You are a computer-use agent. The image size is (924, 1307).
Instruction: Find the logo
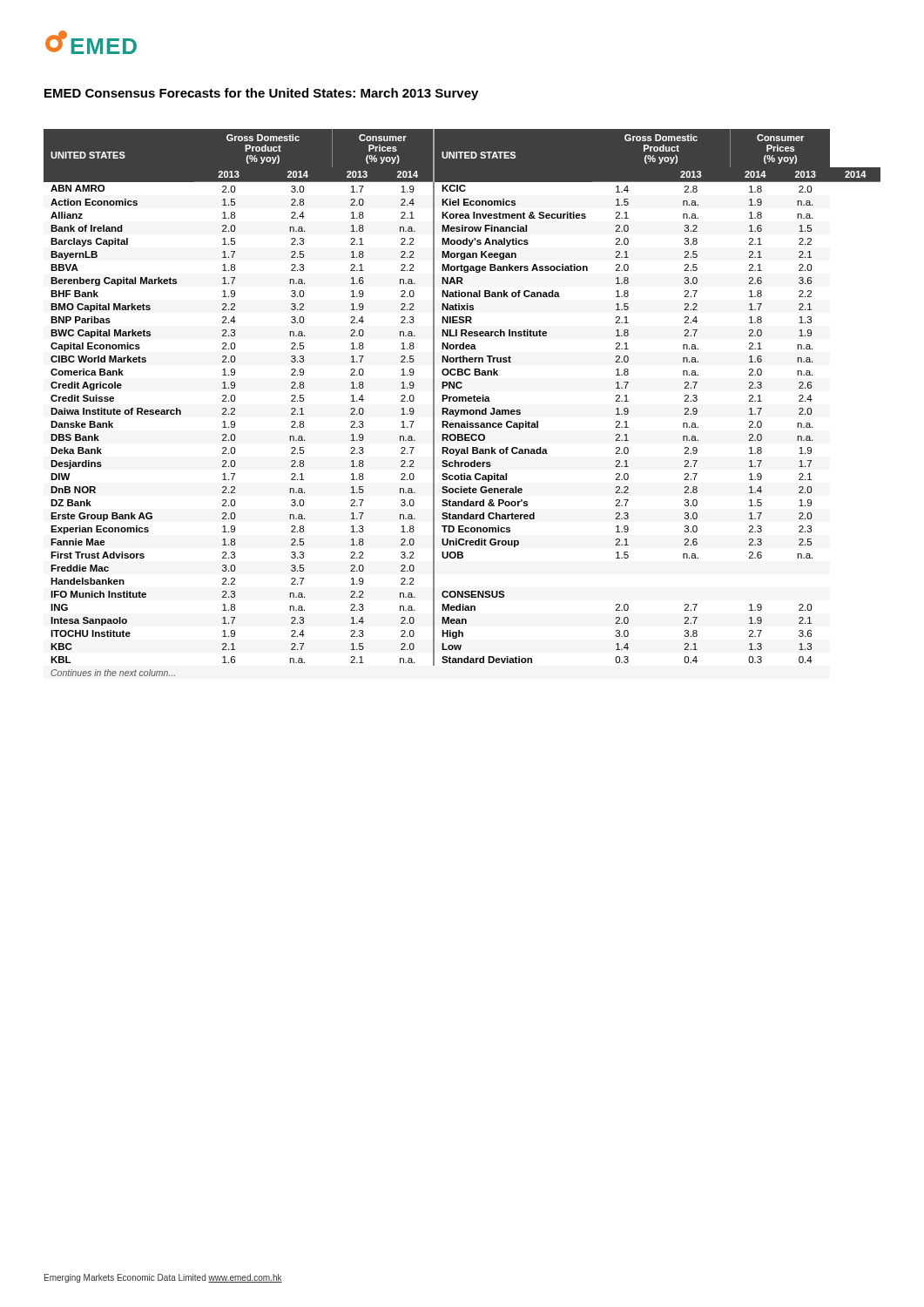tap(105, 52)
